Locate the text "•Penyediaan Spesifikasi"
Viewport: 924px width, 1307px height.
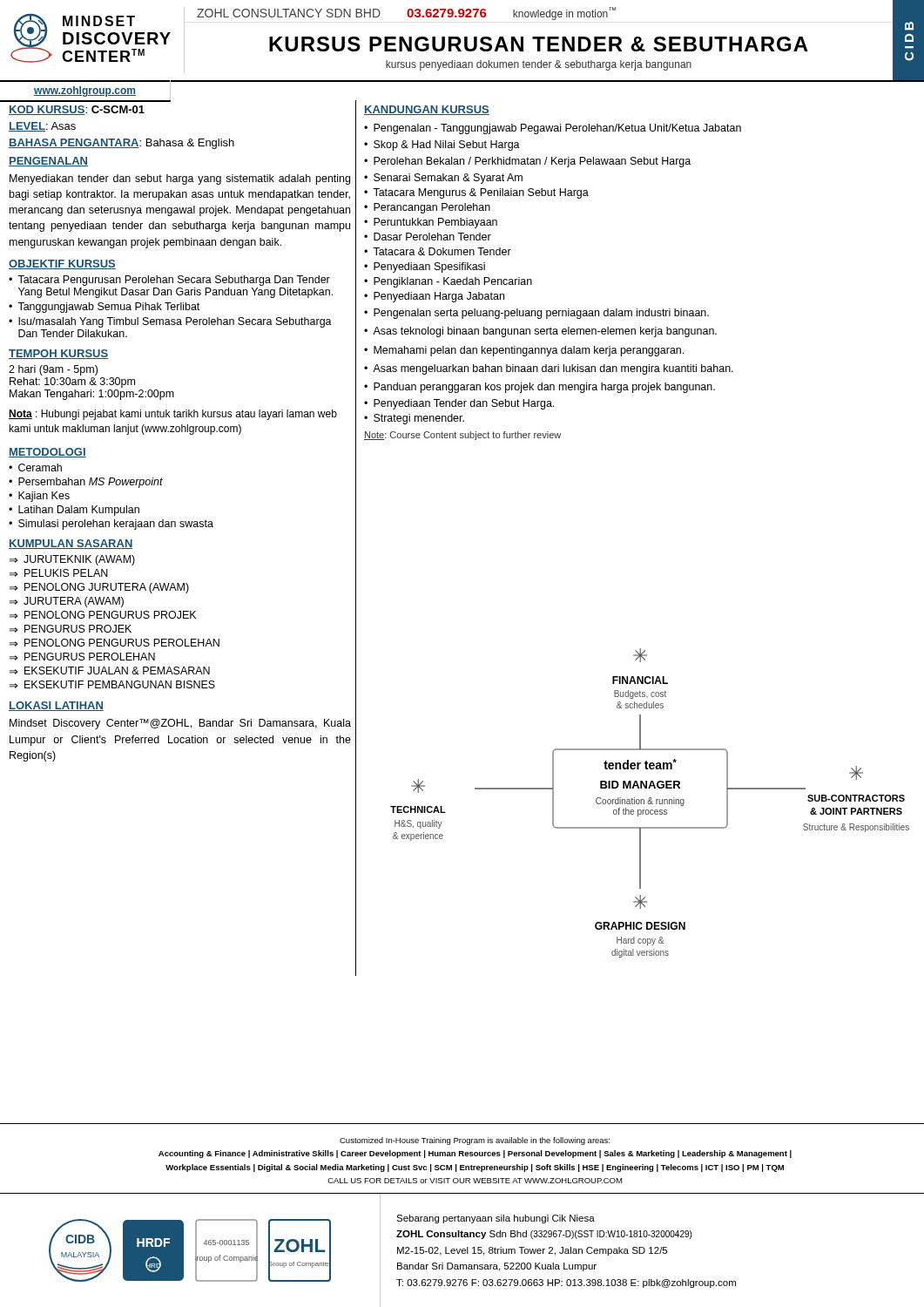(425, 267)
